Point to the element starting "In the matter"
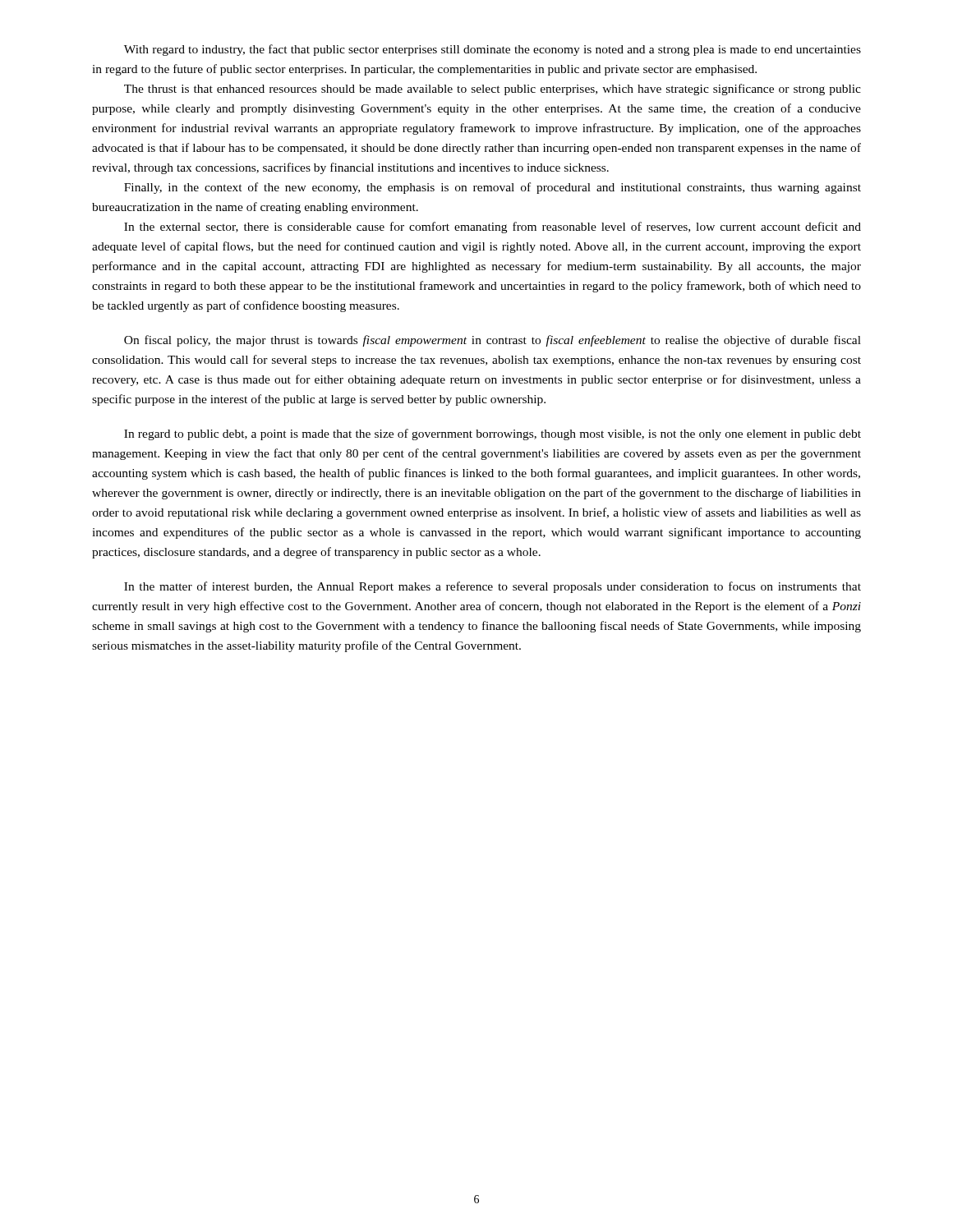 [476, 616]
